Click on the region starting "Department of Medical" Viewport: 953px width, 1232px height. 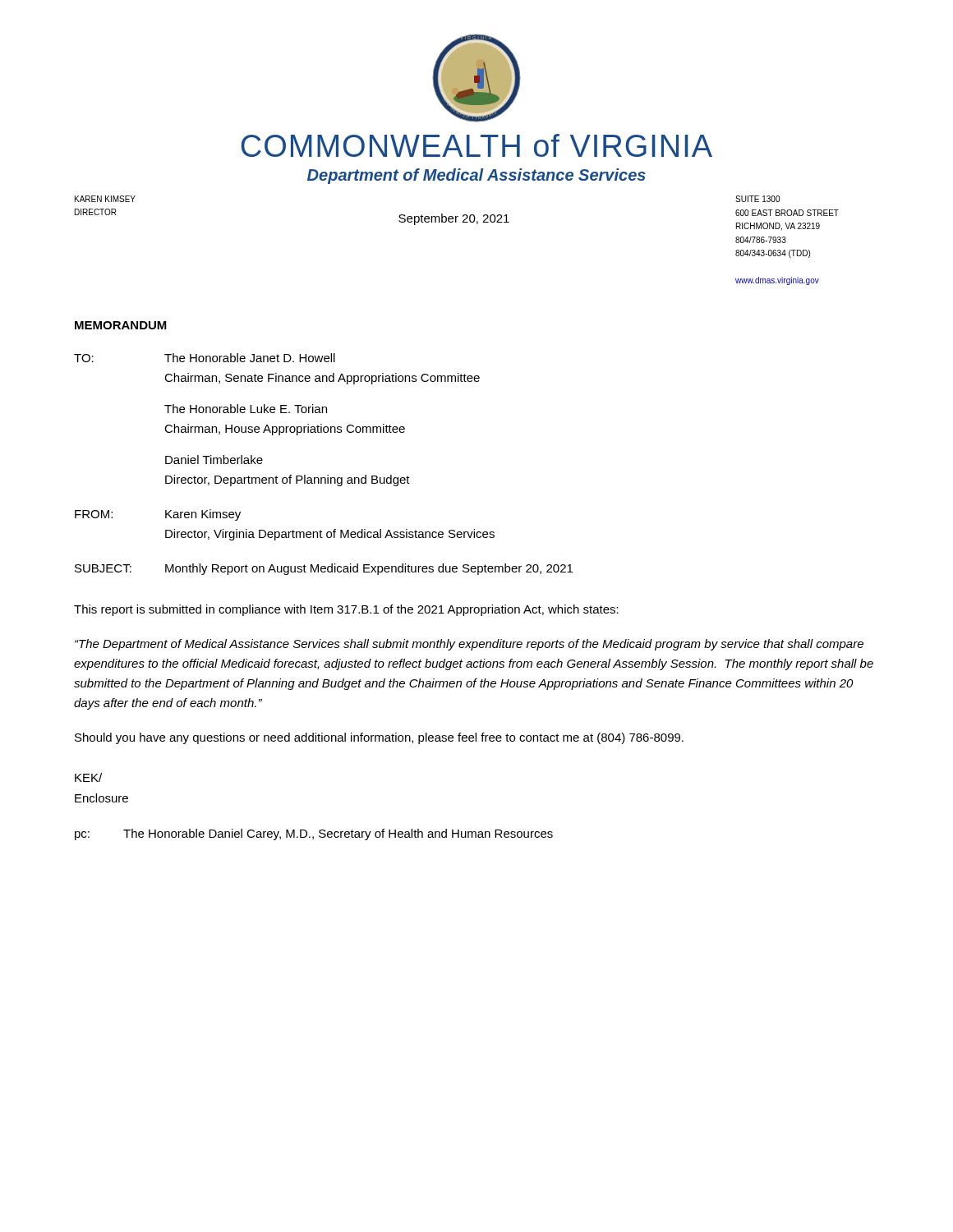point(476,175)
